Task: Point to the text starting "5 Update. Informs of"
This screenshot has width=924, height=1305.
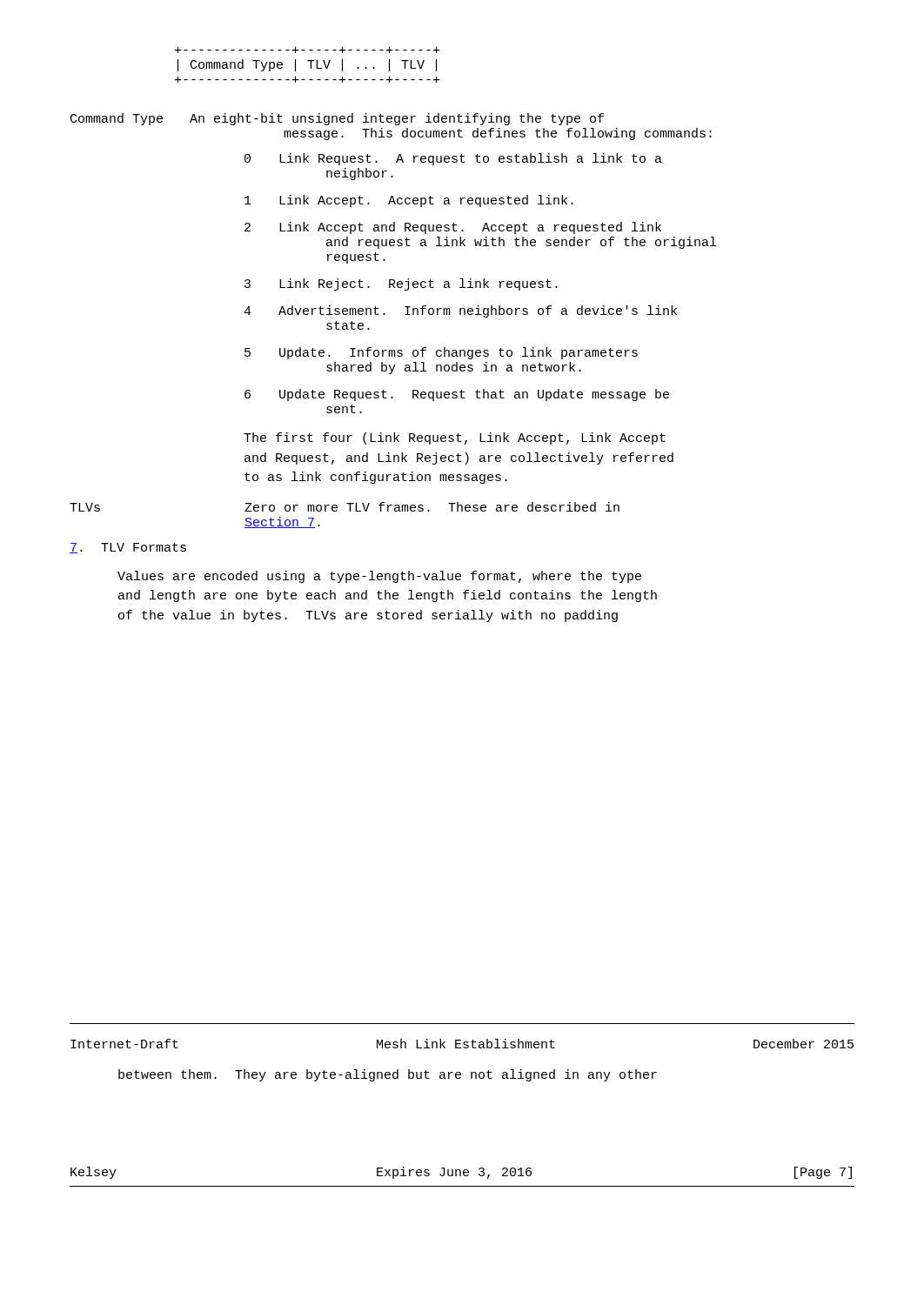Action: click(549, 361)
